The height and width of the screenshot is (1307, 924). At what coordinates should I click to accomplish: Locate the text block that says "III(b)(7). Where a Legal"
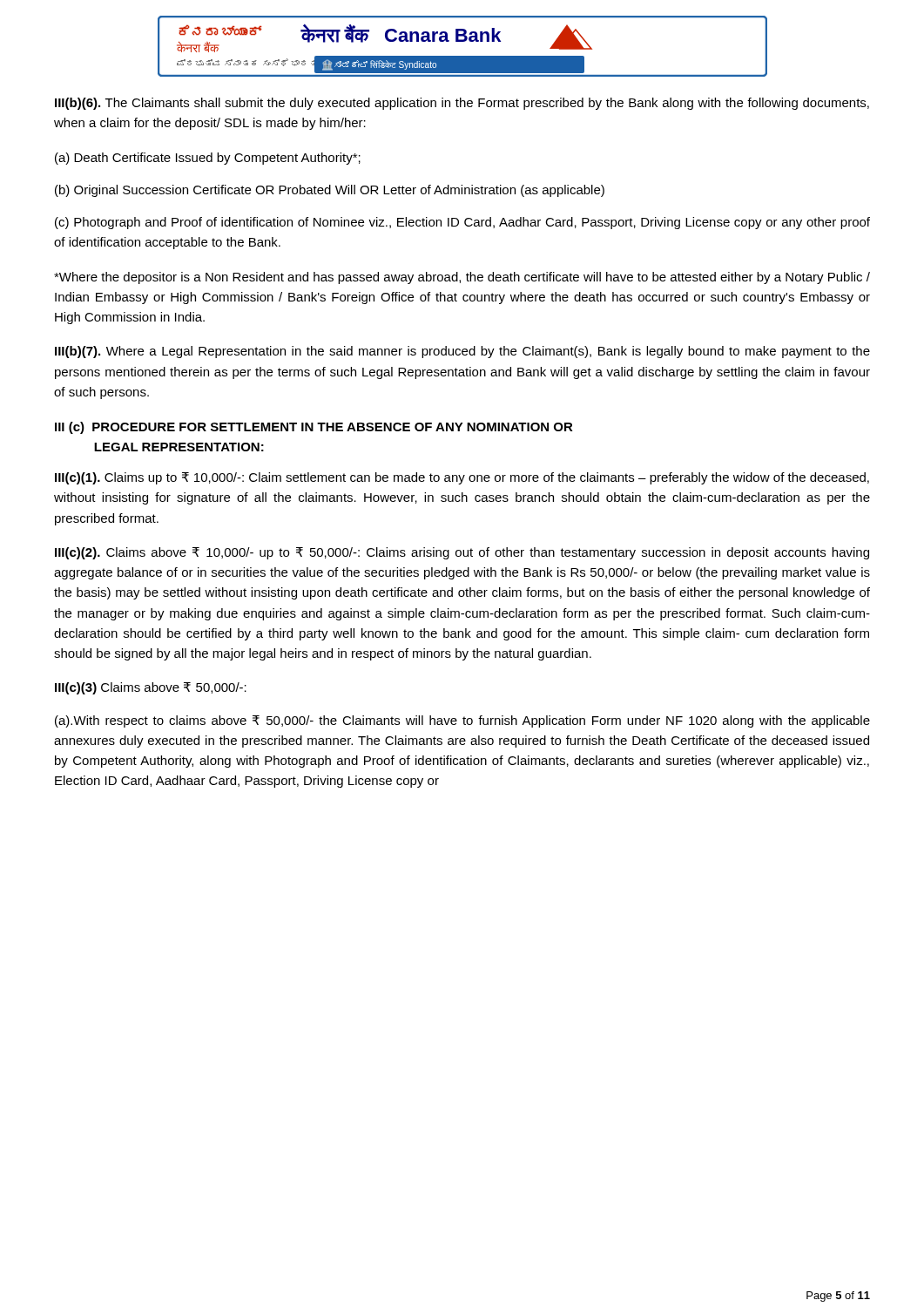click(462, 371)
